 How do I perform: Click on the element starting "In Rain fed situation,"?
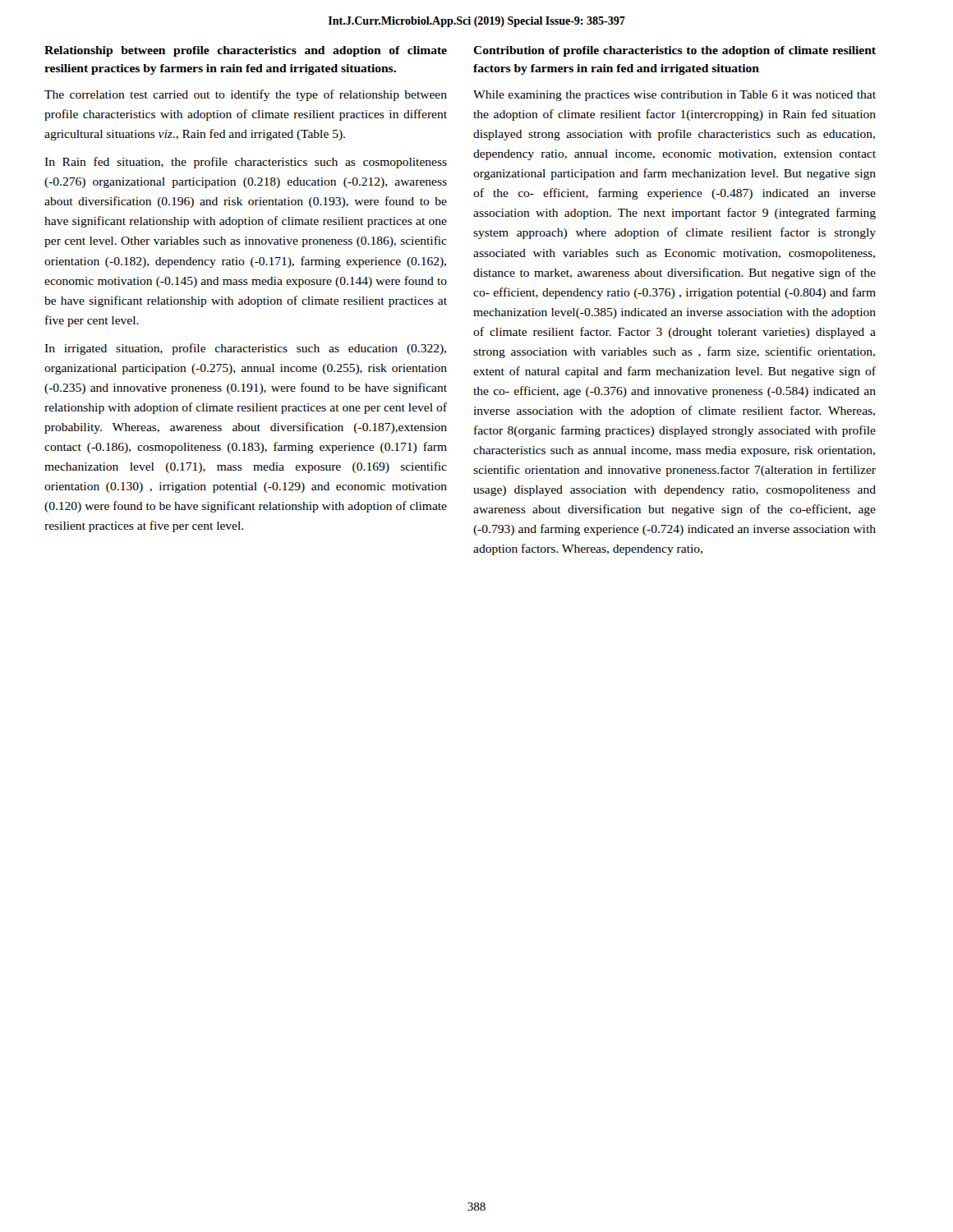click(246, 241)
